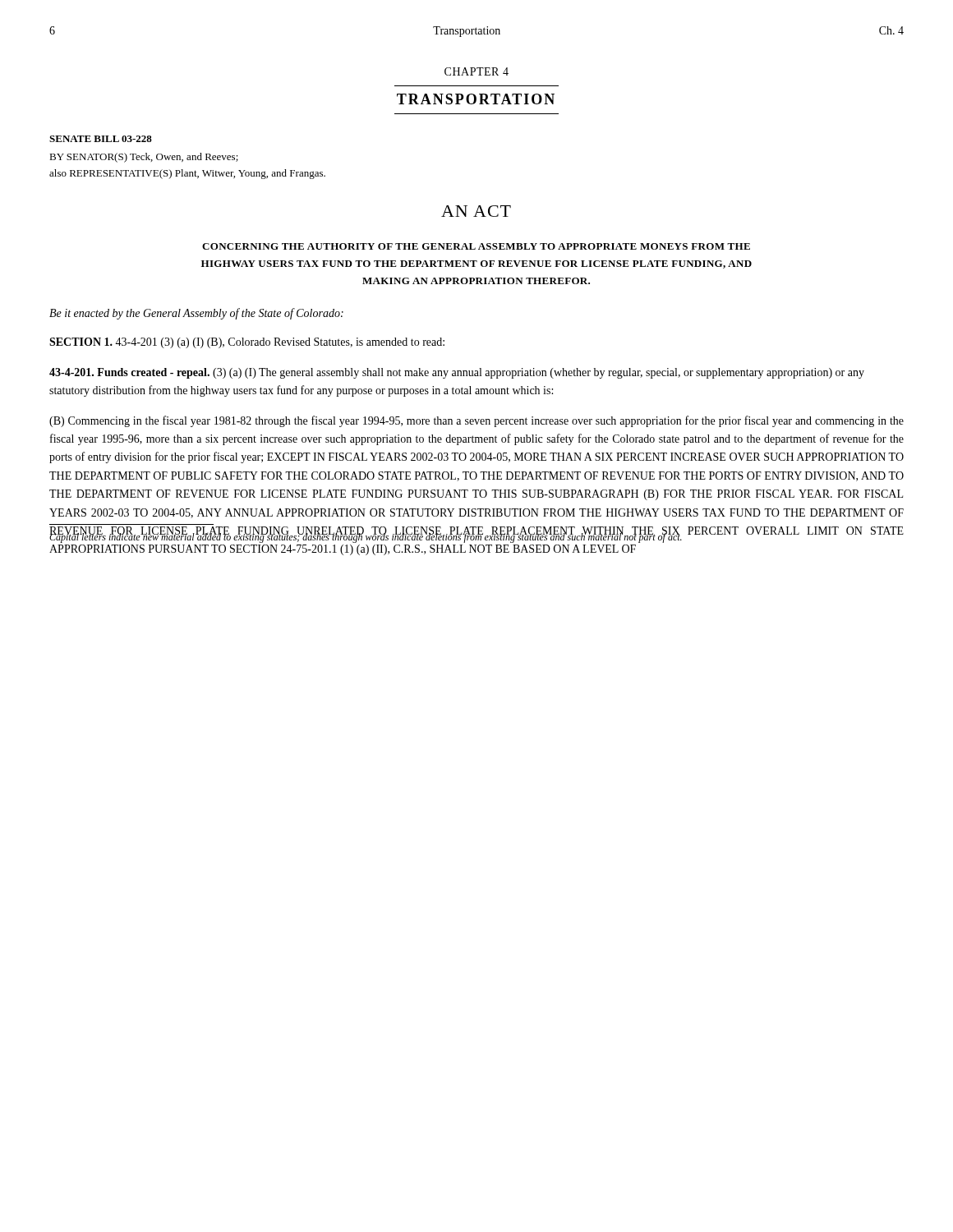The image size is (953, 1232).
Task: Locate the element starting "BY SENATOR(S) Teck, Owen, and Reeves; also REPRESENTATIVE(S)"
Action: [188, 164]
